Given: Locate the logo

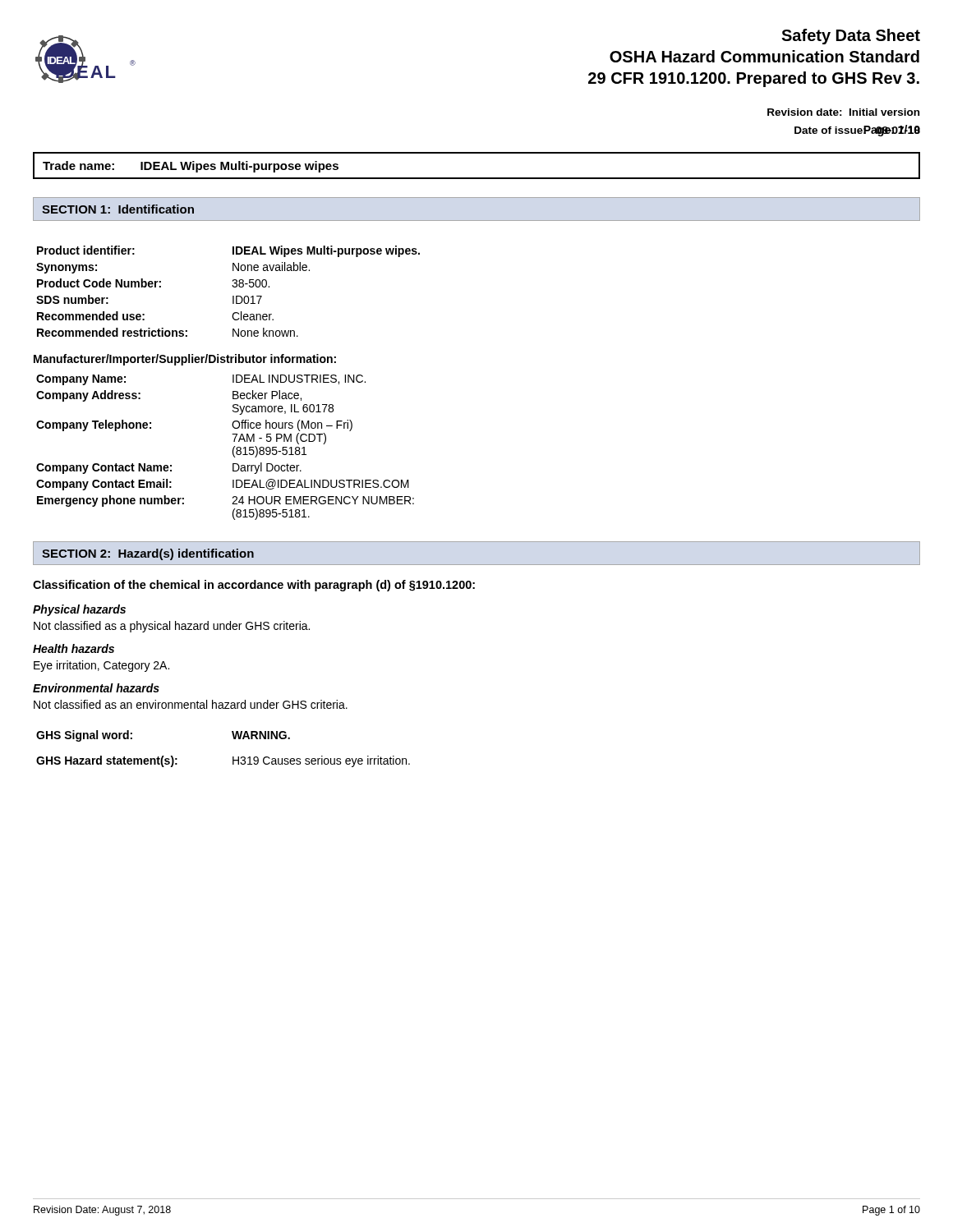Looking at the screenshot, I should [90, 63].
